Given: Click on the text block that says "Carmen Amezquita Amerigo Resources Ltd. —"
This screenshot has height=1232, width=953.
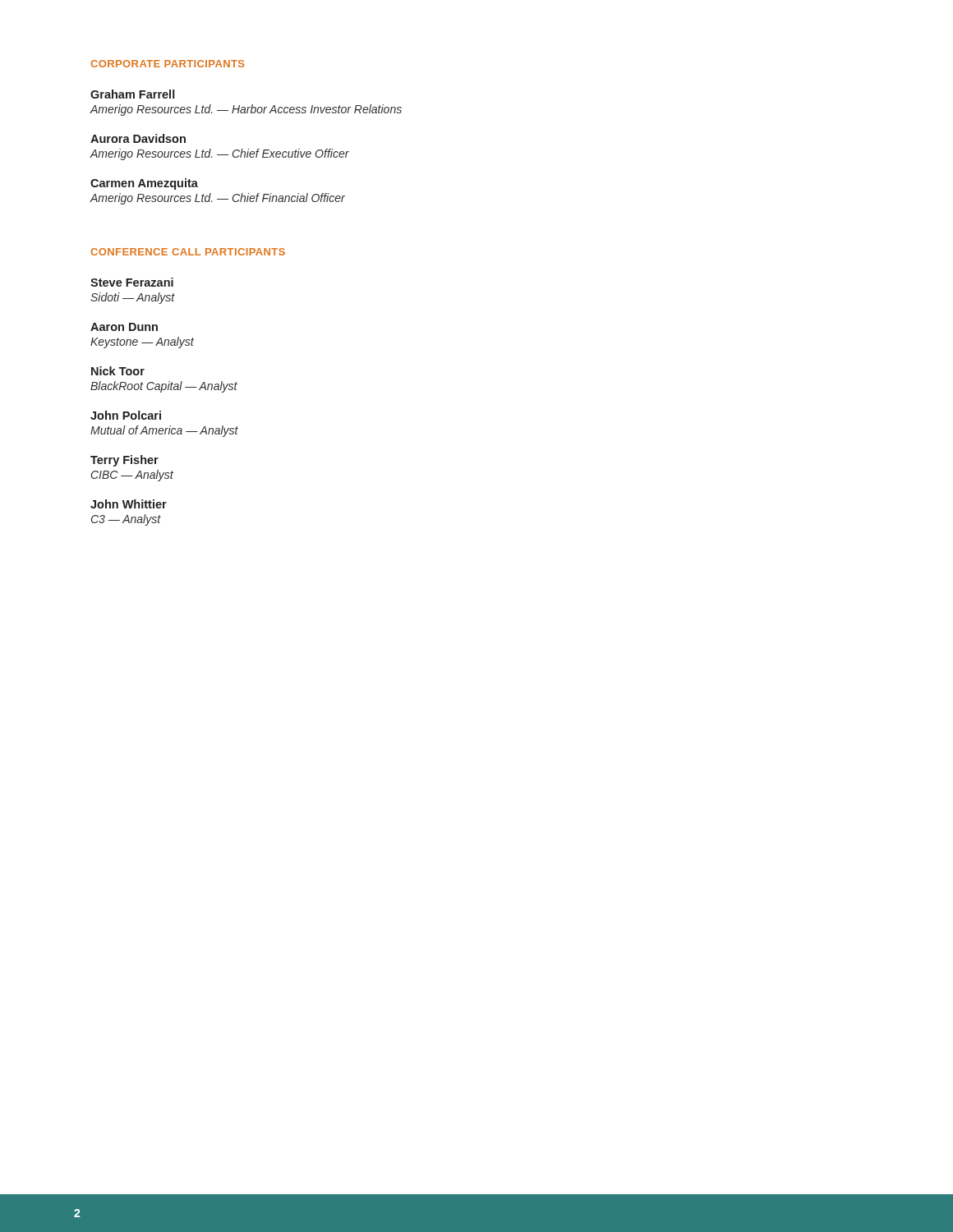Looking at the screenshot, I should (x=144, y=184).
